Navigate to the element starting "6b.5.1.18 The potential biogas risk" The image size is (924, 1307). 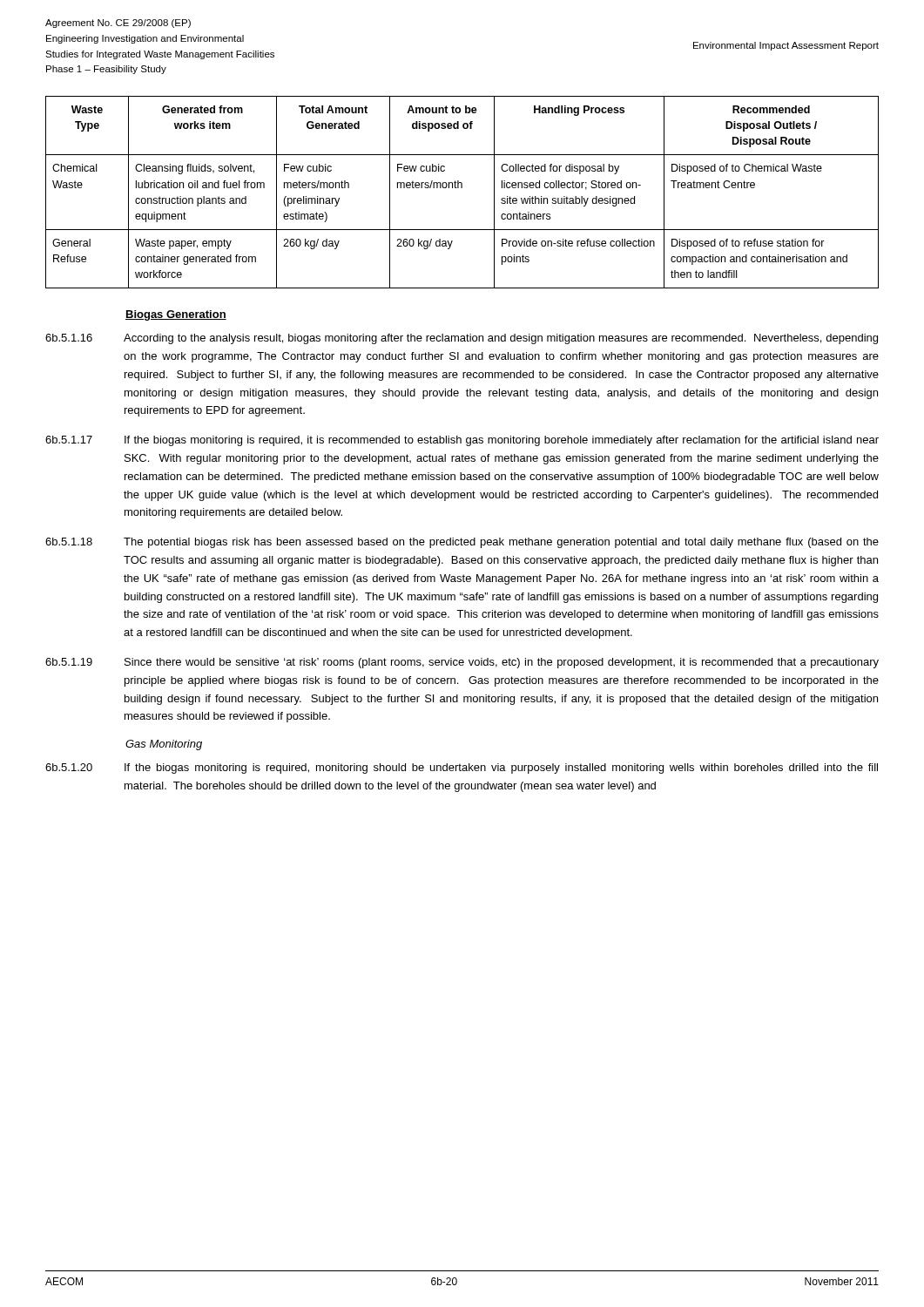pos(462,588)
